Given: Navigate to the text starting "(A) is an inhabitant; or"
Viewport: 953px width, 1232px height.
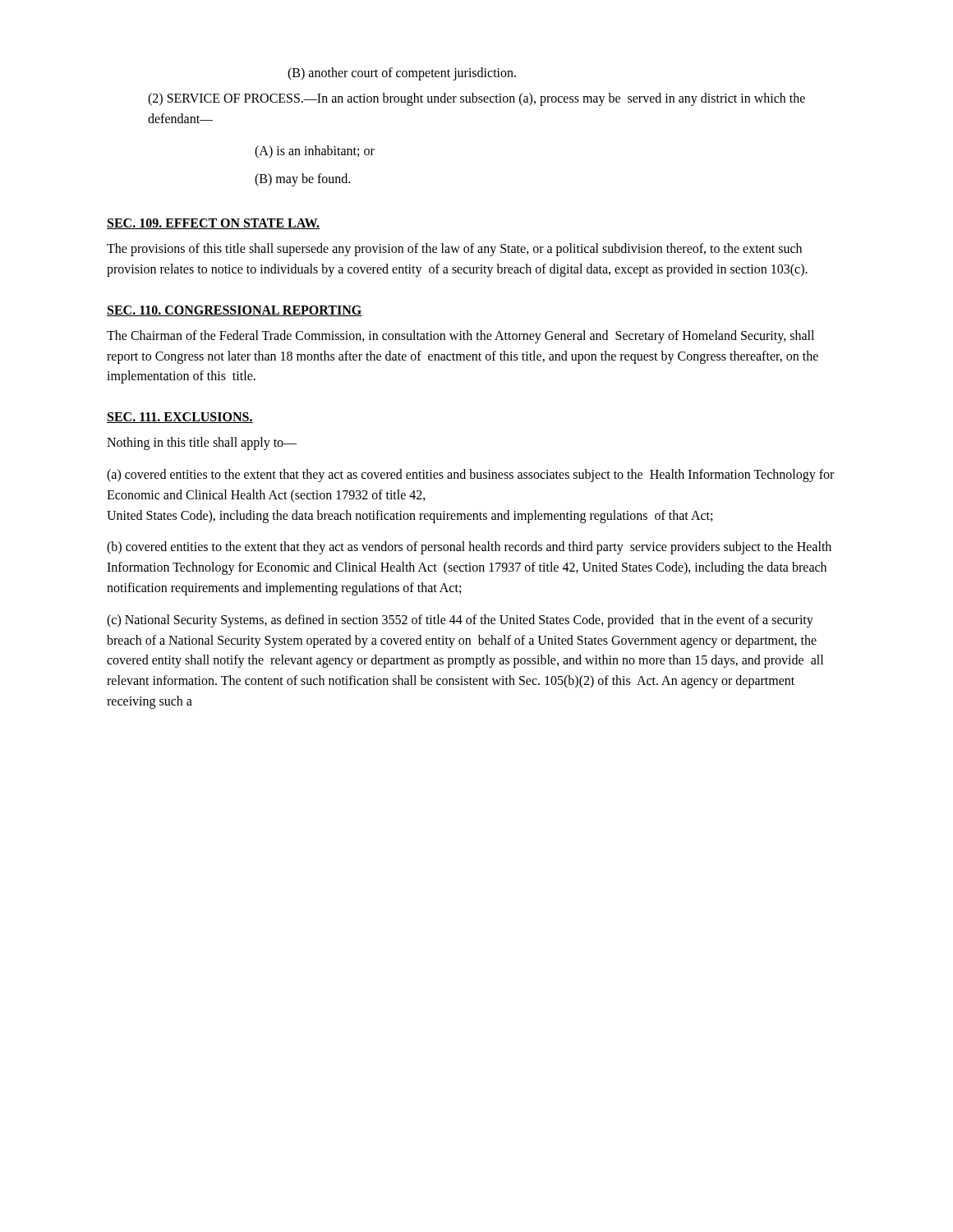Looking at the screenshot, I should pos(315,150).
